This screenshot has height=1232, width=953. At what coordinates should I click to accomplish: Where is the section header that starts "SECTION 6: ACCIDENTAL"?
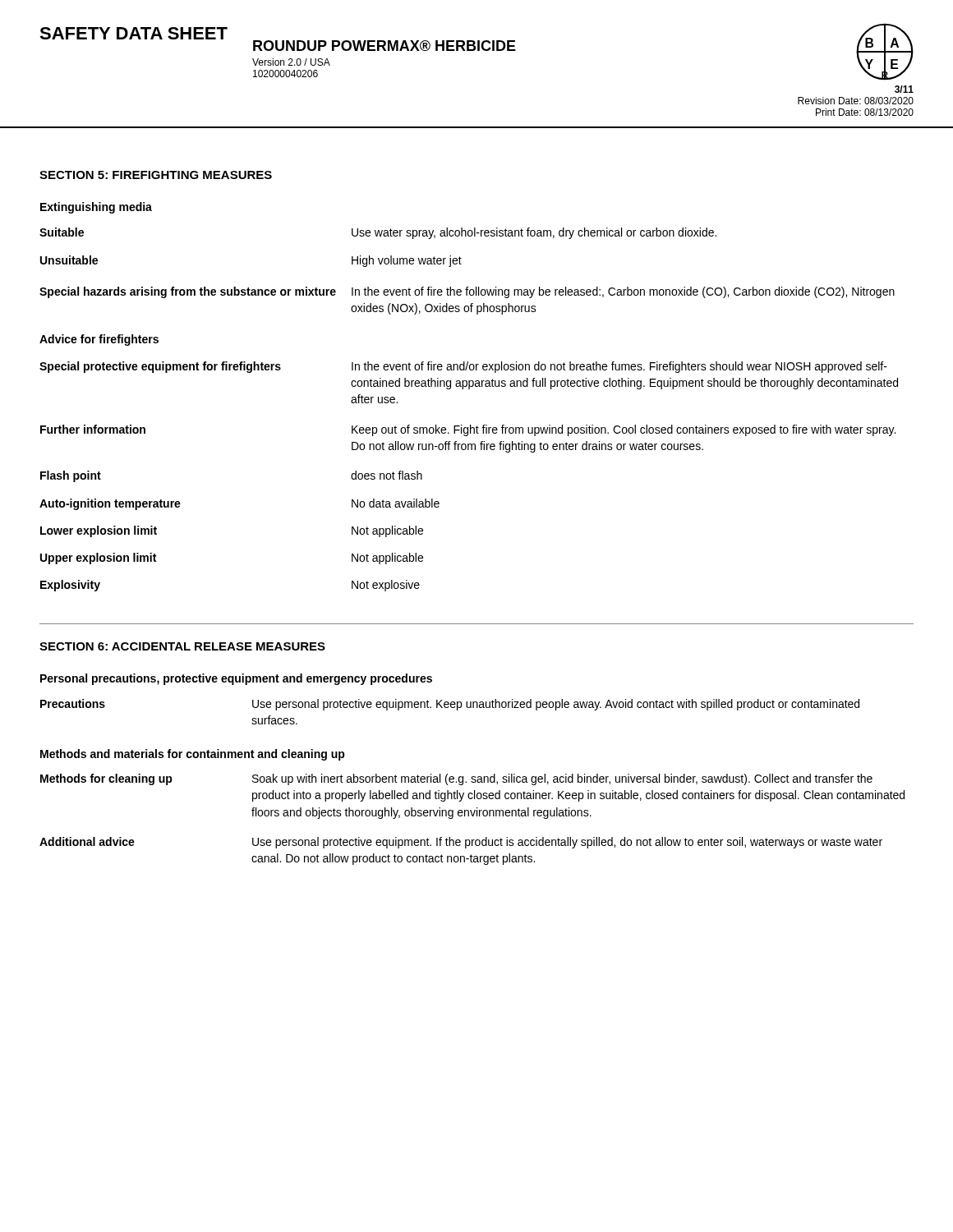tap(182, 646)
